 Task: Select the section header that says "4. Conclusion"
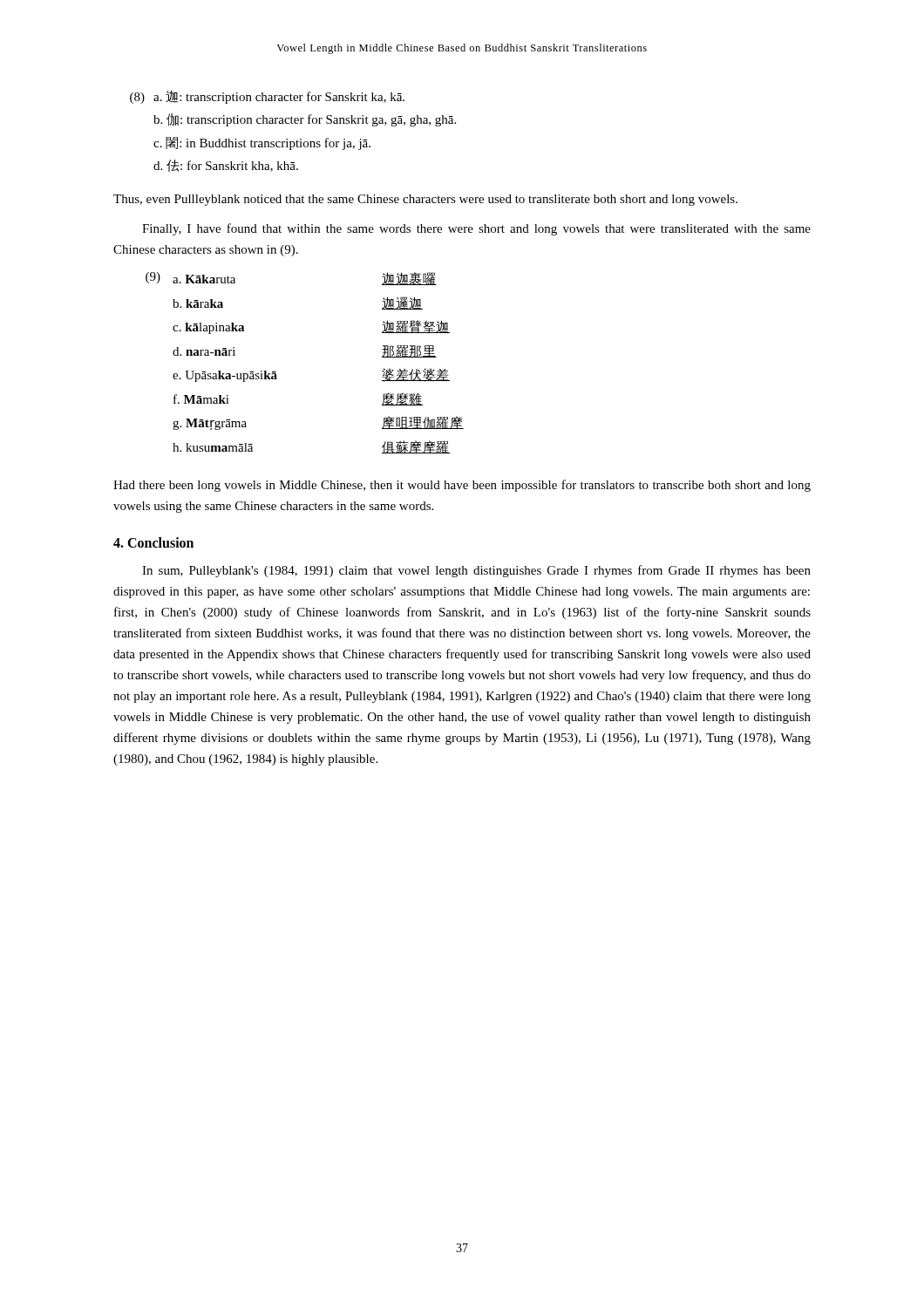pyautogui.click(x=154, y=543)
